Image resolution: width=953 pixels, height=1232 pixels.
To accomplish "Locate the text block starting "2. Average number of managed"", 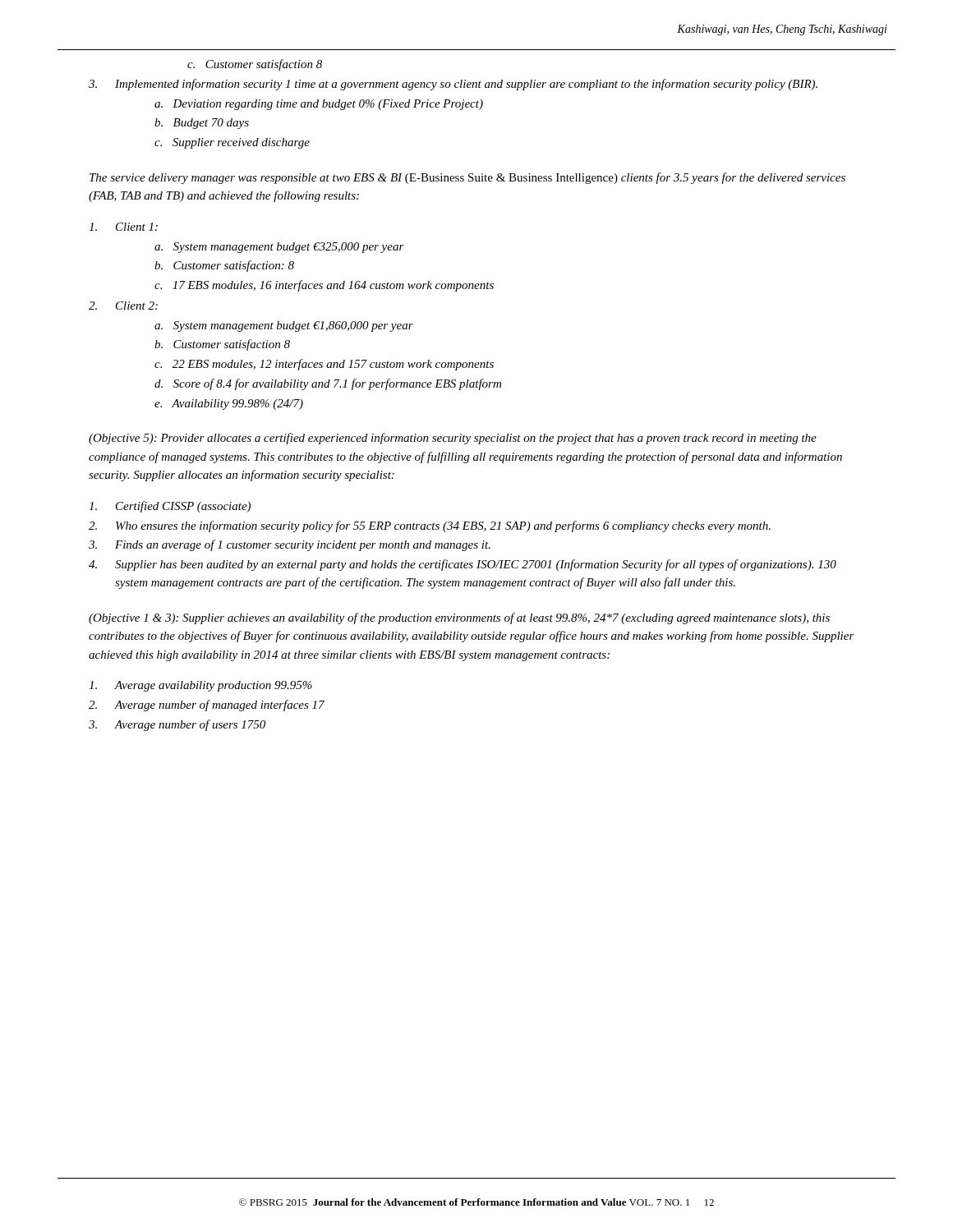I will tap(206, 705).
